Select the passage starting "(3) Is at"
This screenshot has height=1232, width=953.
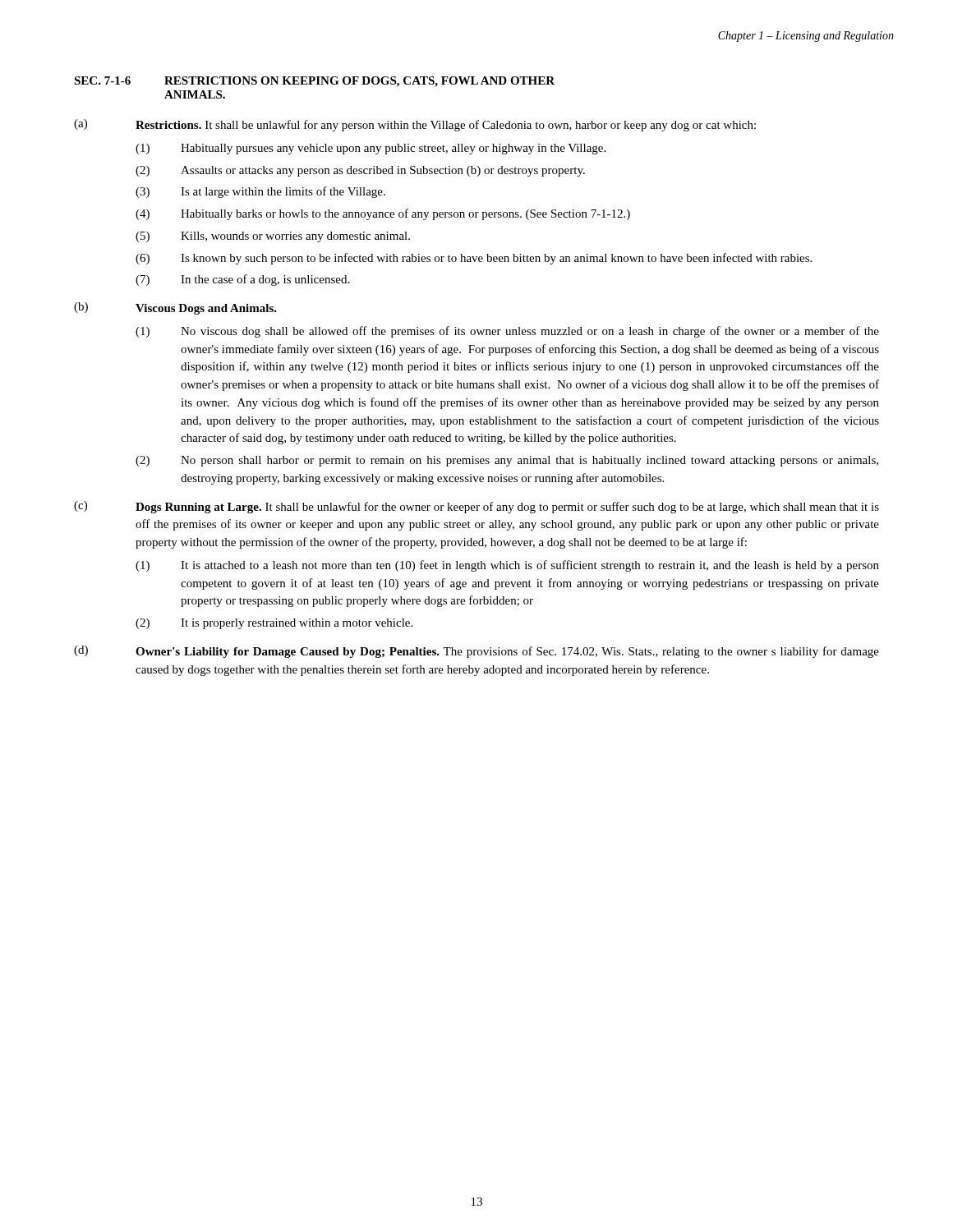click(260, 192)
